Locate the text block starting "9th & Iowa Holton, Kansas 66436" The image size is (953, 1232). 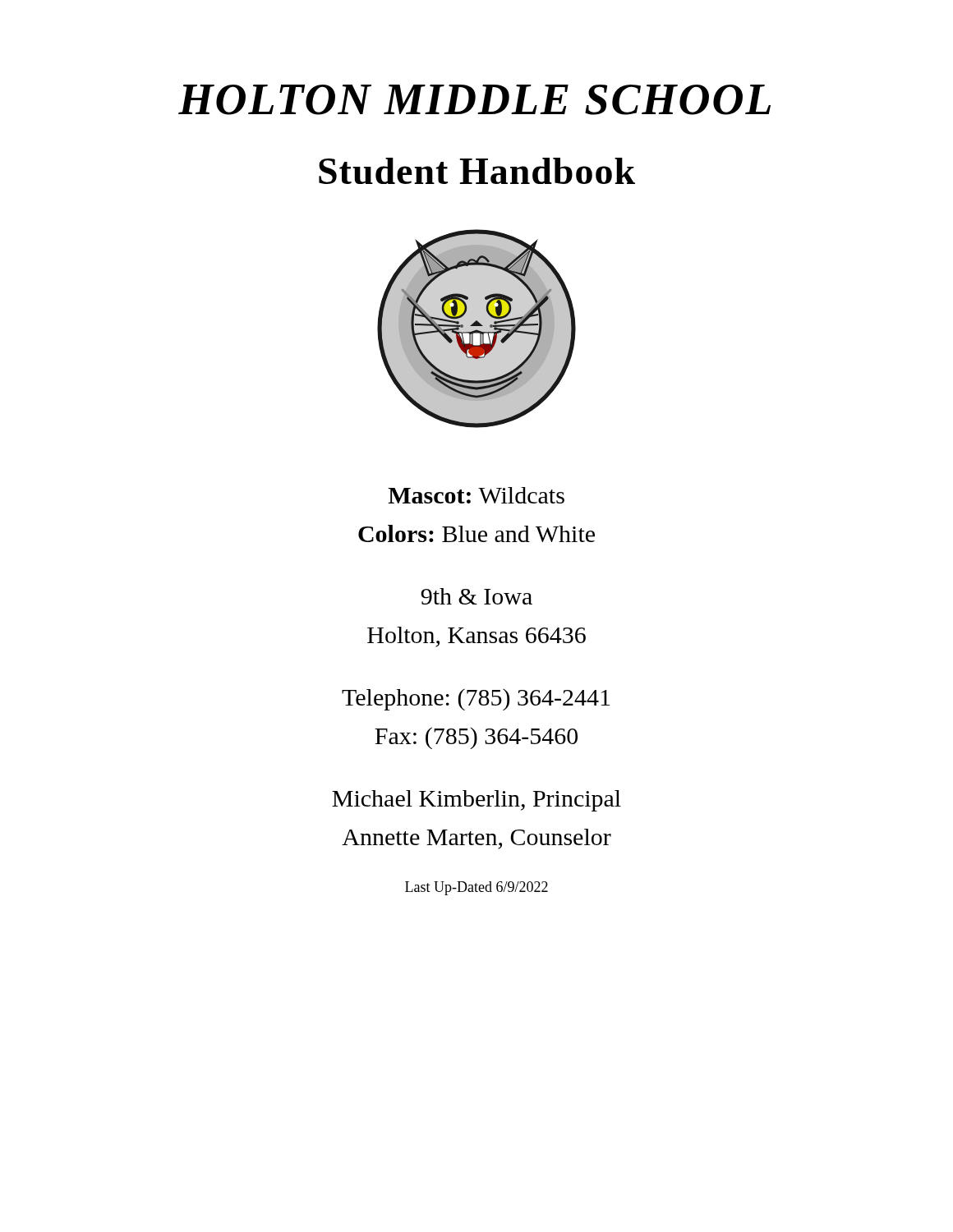tap(476, 615)
